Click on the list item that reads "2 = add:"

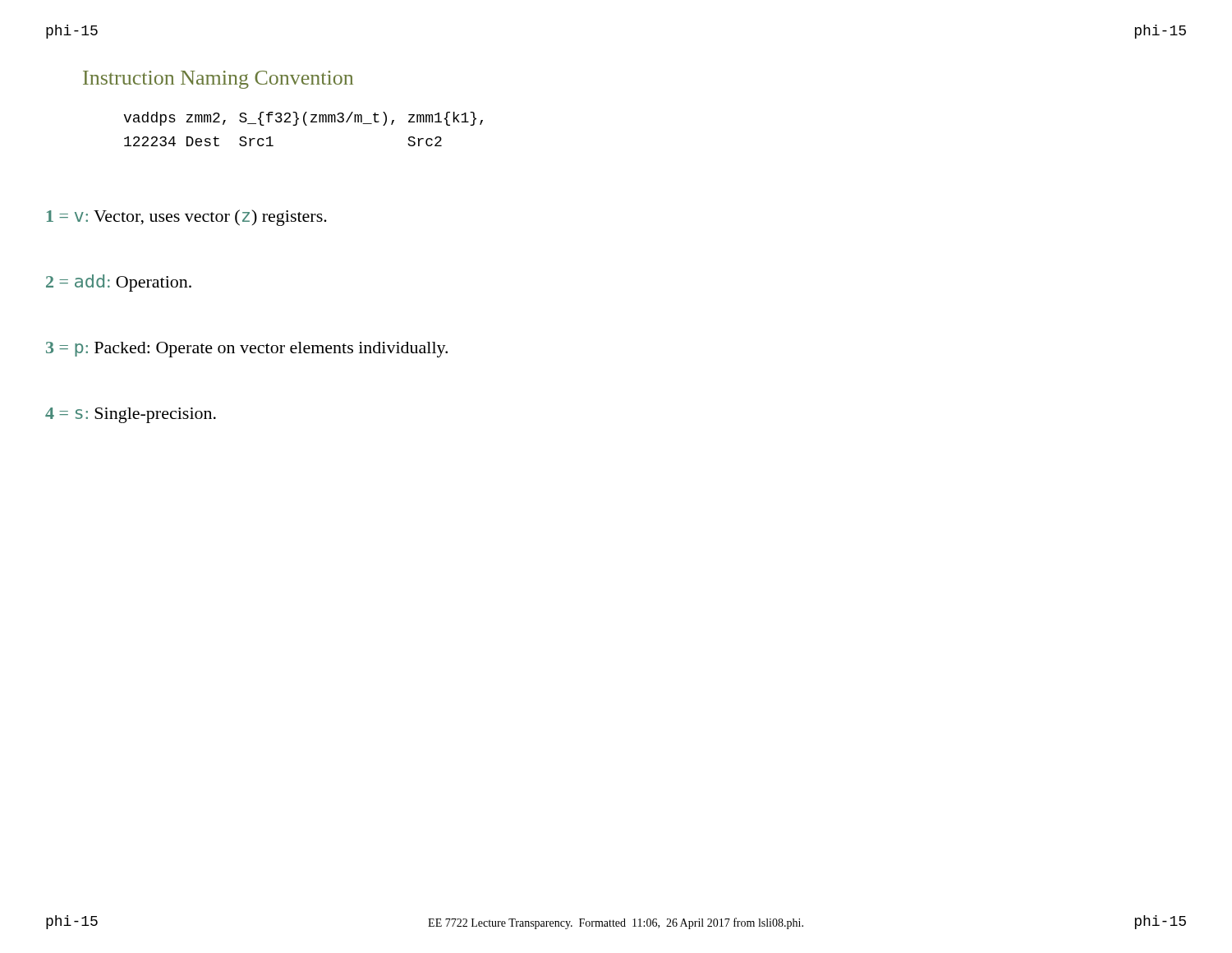[x=119, y=281]
